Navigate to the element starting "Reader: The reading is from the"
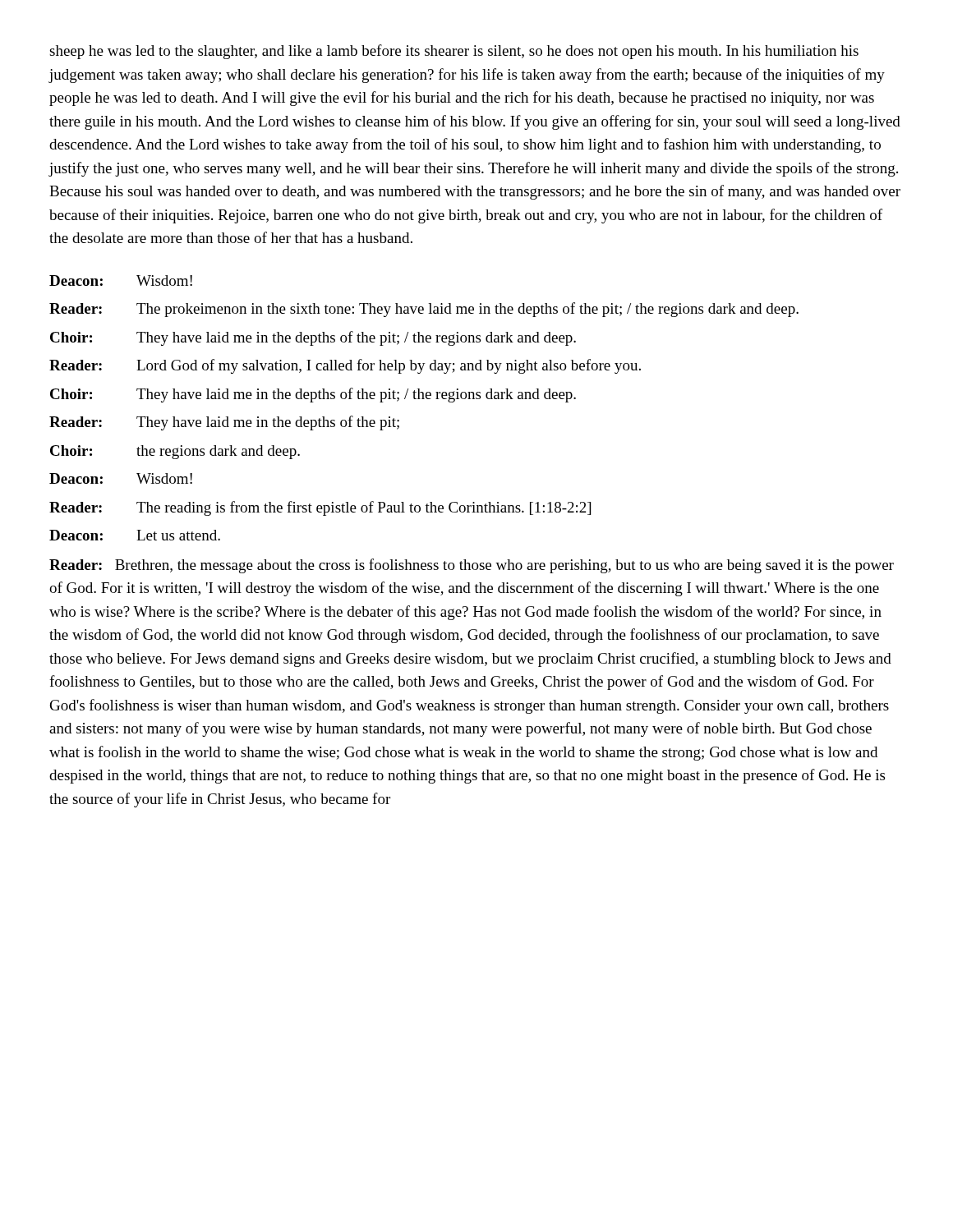 coord(476,507)
